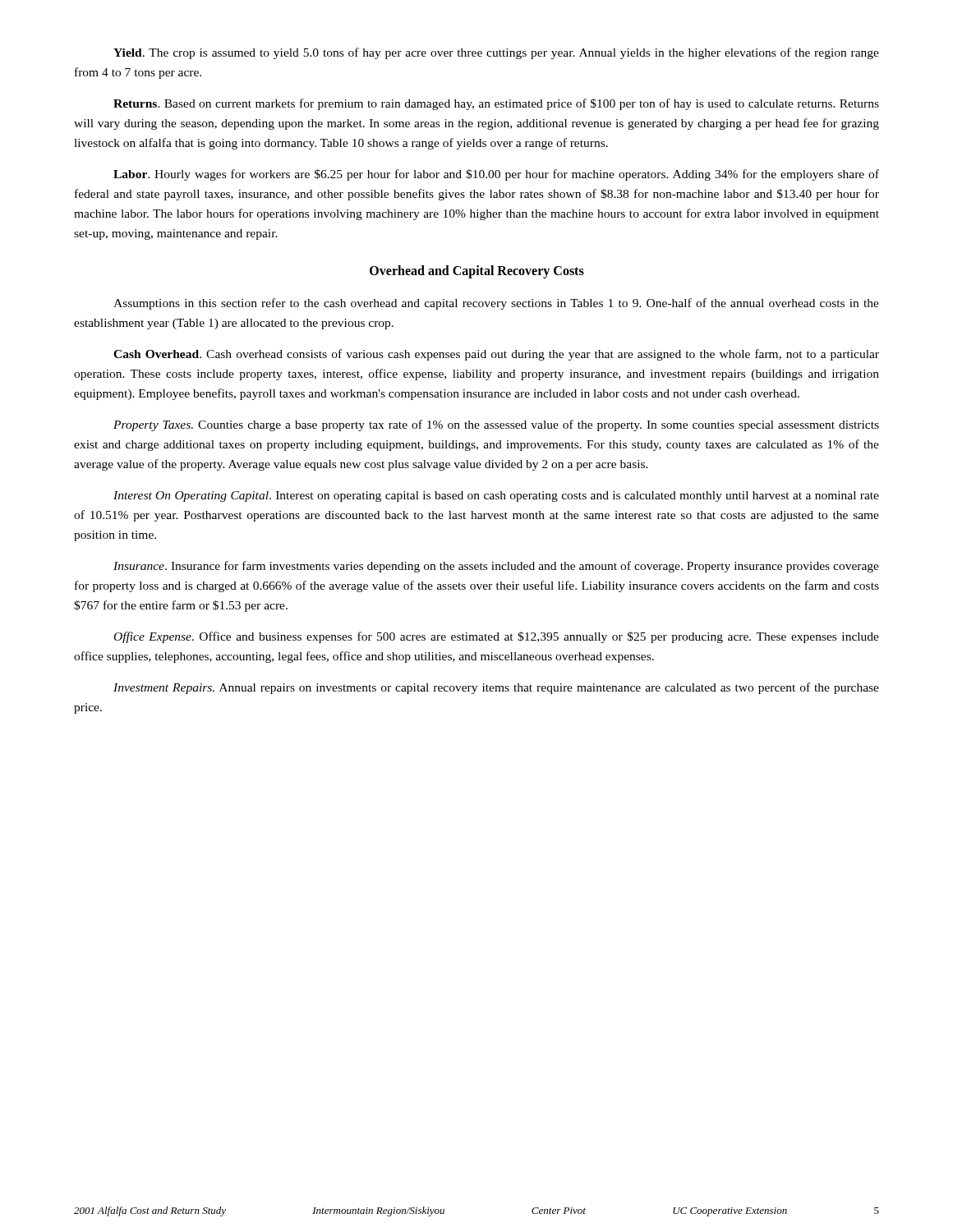Select the text block that reads "Office Expense. Office"
Viewport: 953px width, 1232px height.
coord(476,647)
